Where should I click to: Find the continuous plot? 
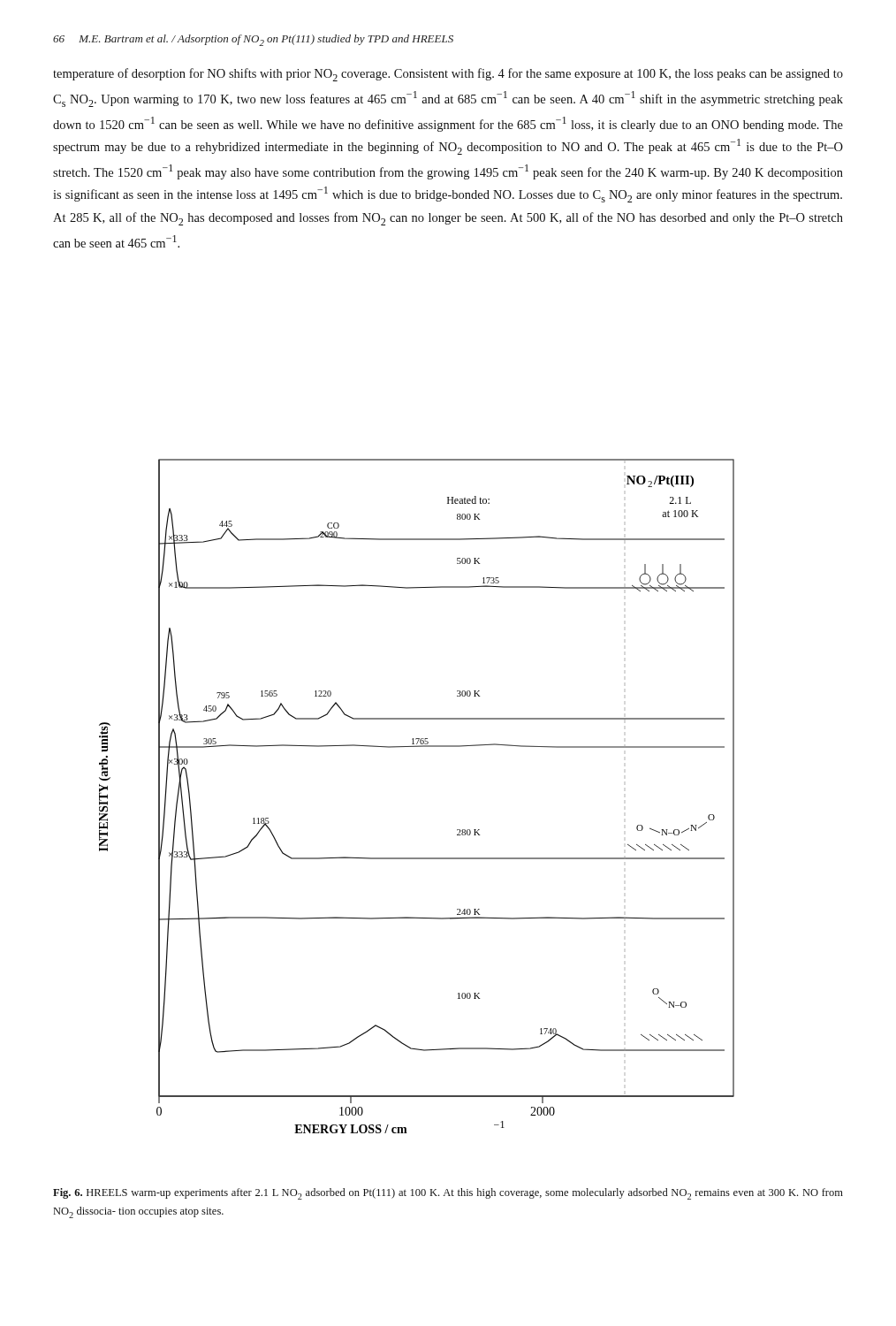[x=466, y=802]
